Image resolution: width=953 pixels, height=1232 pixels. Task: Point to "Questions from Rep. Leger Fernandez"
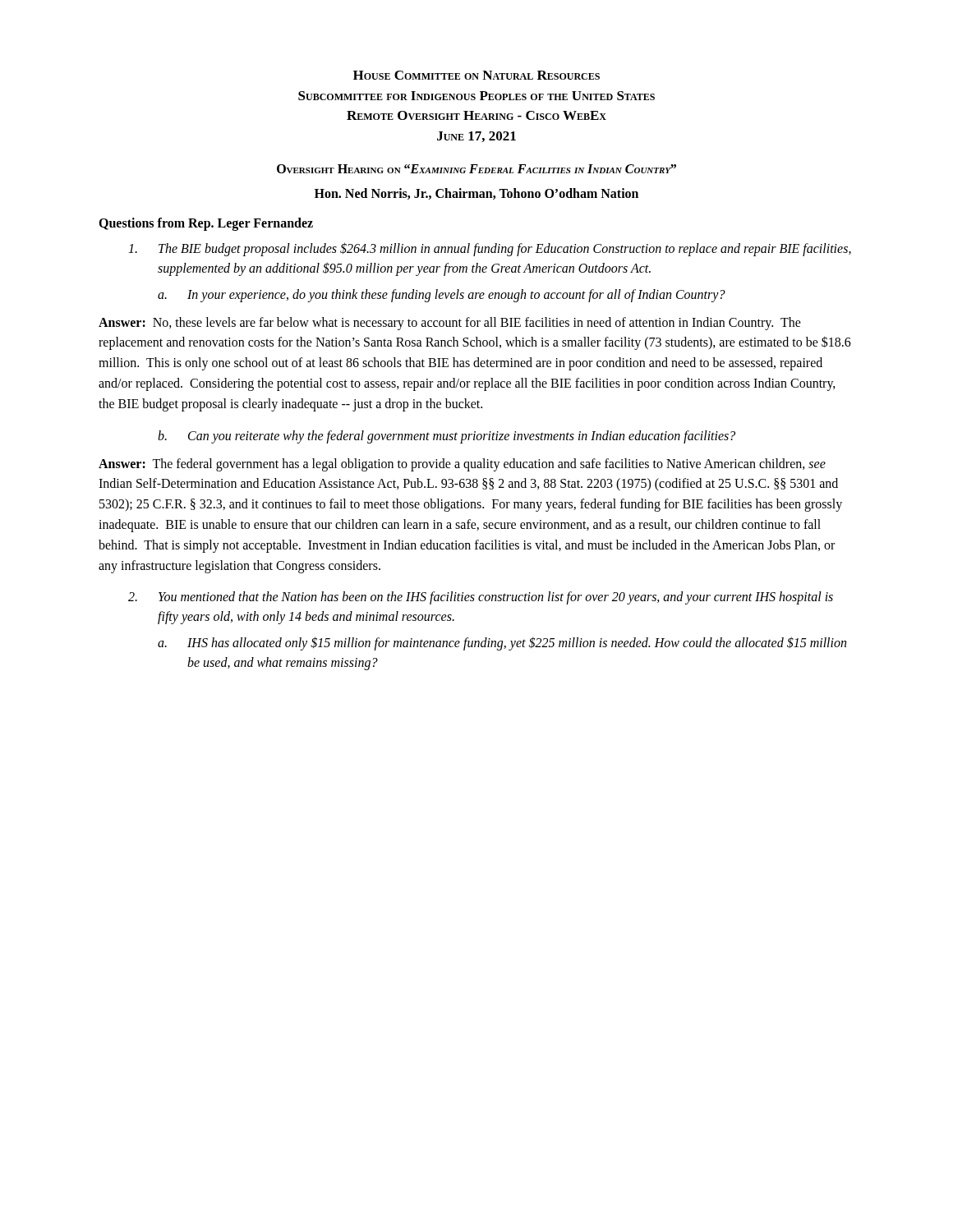(206, 223)
